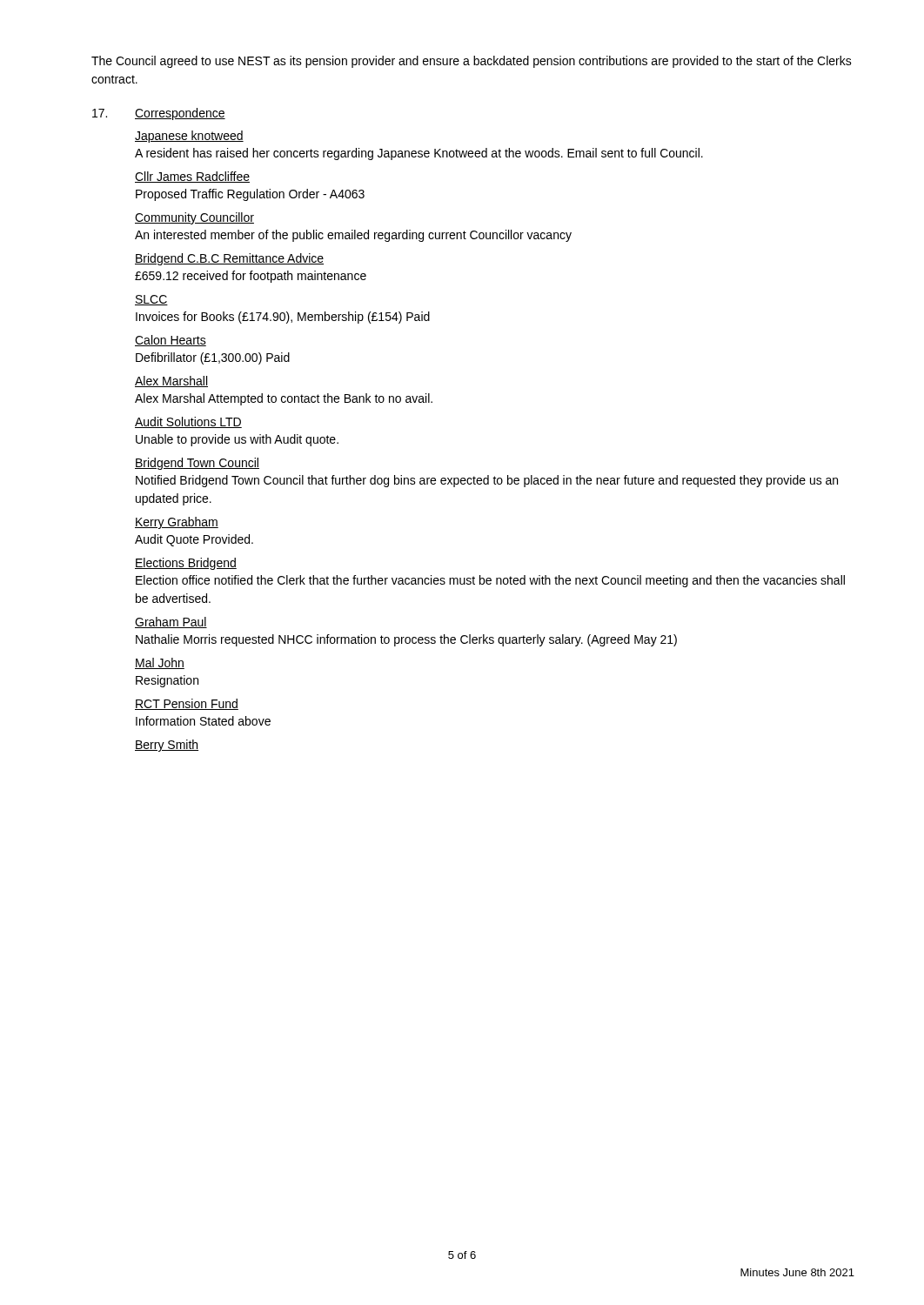Navigate to the text starting "Berry Smith"
This screenshot has height=1305, width=924.
click(x=167, y=746)
